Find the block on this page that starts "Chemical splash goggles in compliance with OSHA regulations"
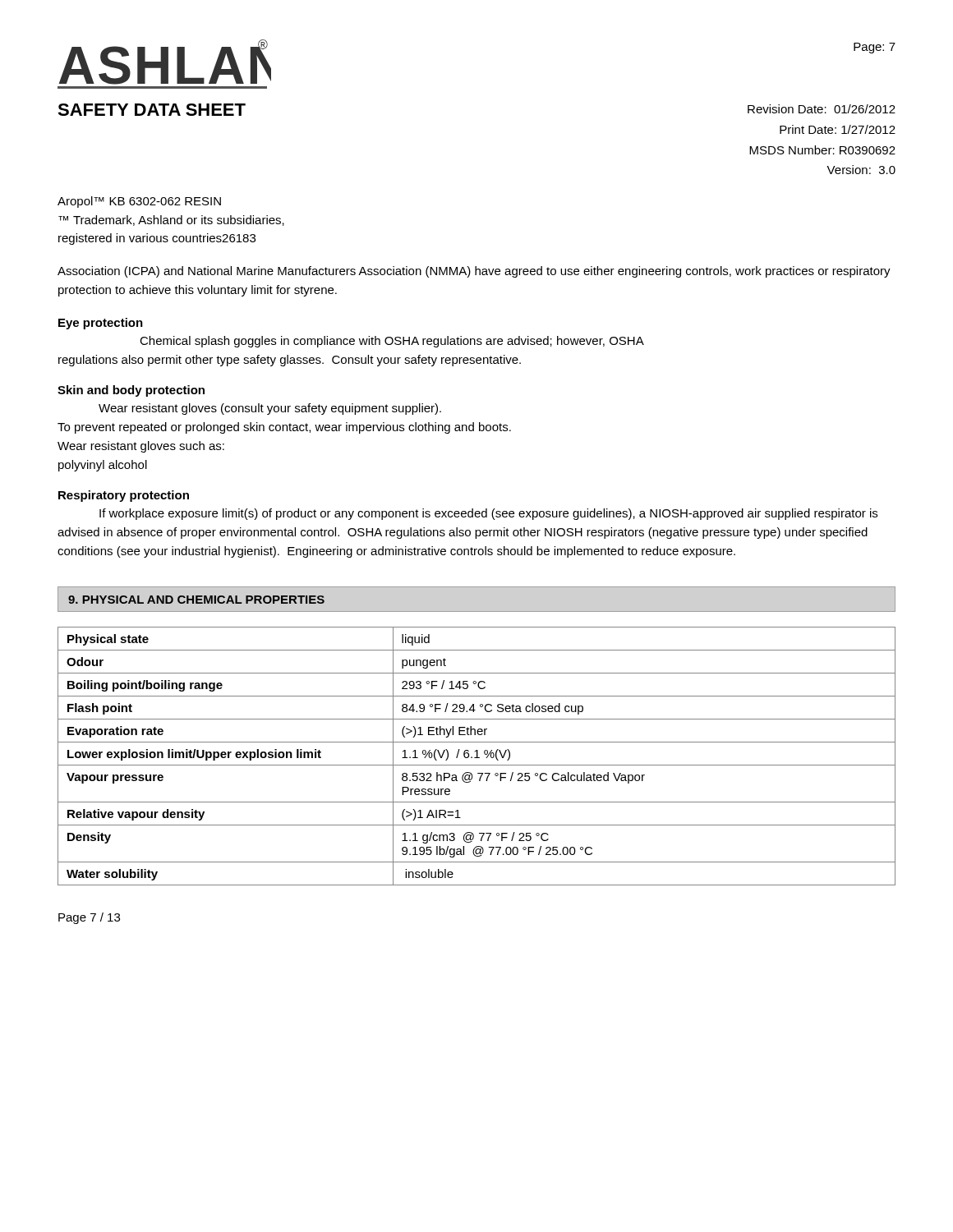Image resolution: width=953 pixels, height=1232 pixels. point(351,350)
